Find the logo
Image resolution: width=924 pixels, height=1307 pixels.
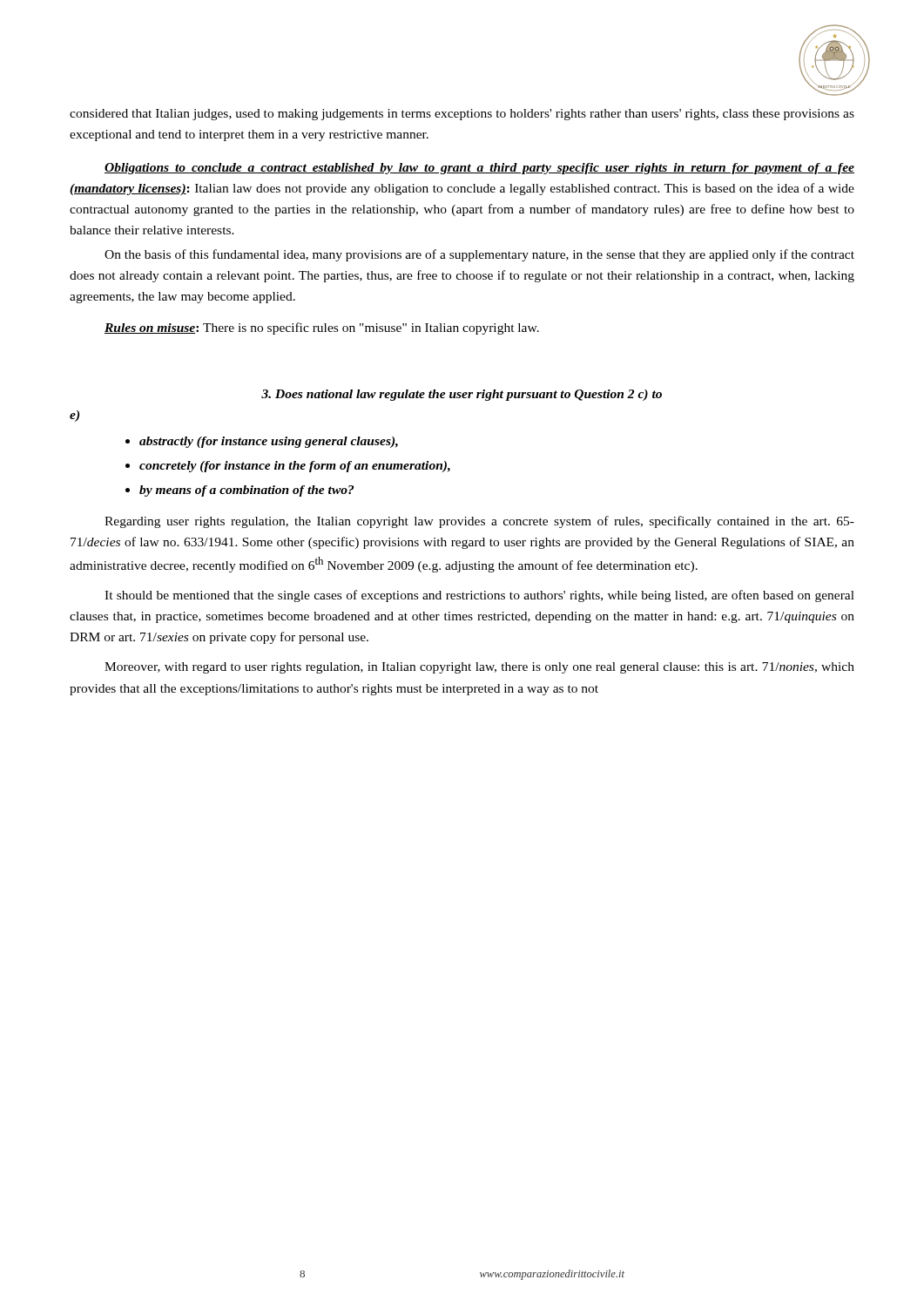point(834,60)
